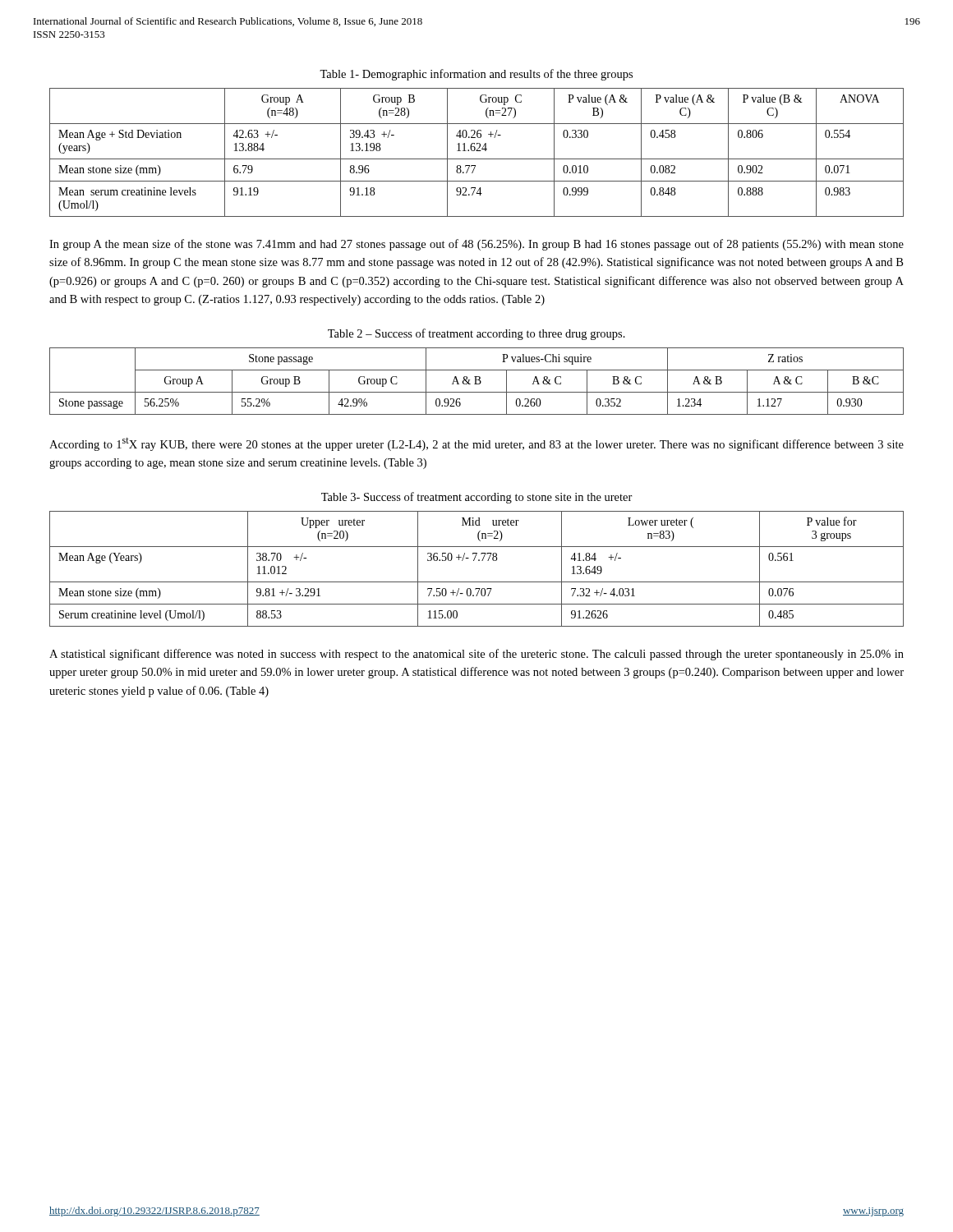Select the text starting "Table 2 – Success of treatment according to"

(476, 333)
